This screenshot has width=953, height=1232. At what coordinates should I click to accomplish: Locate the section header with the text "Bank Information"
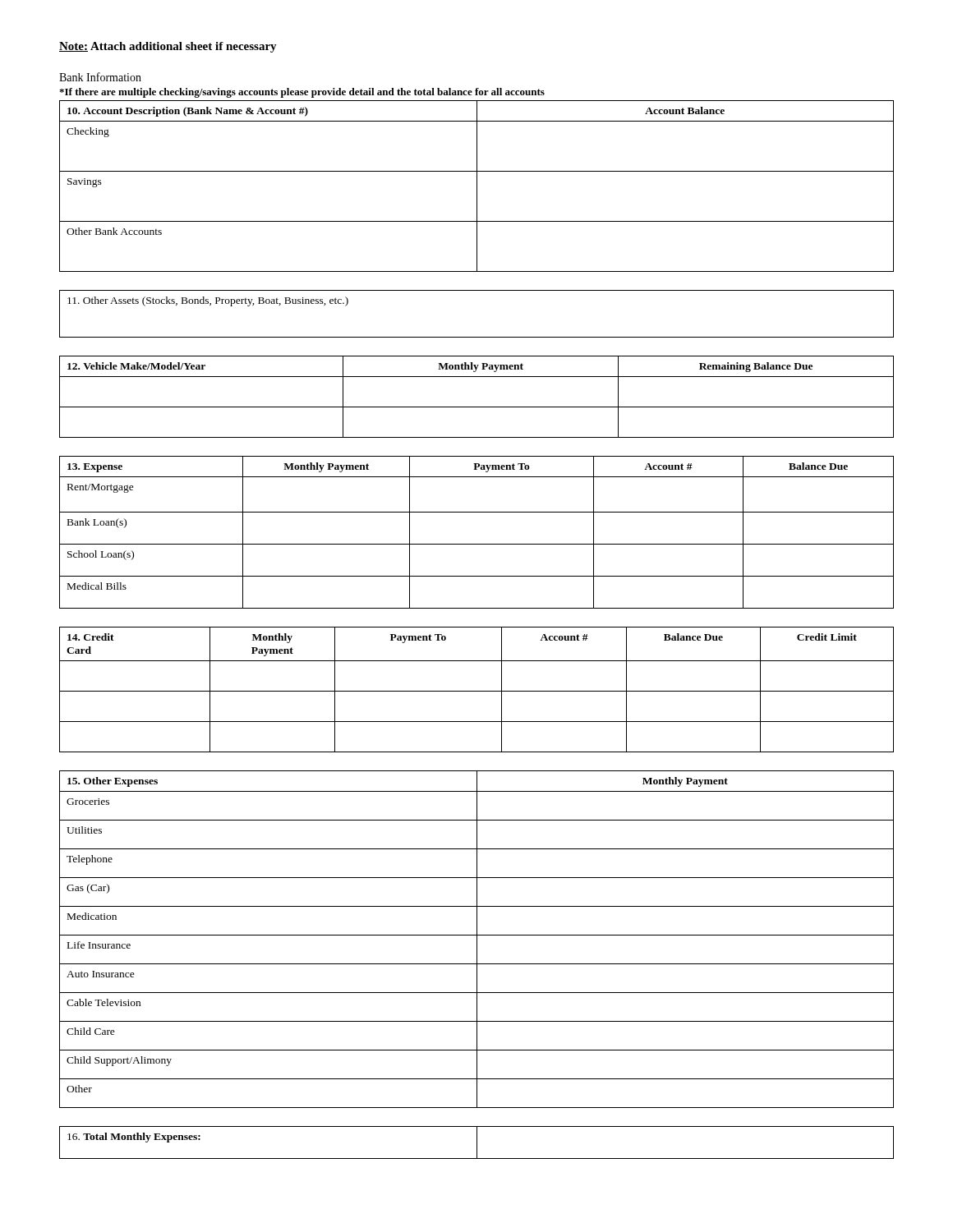tap(100, 78)
